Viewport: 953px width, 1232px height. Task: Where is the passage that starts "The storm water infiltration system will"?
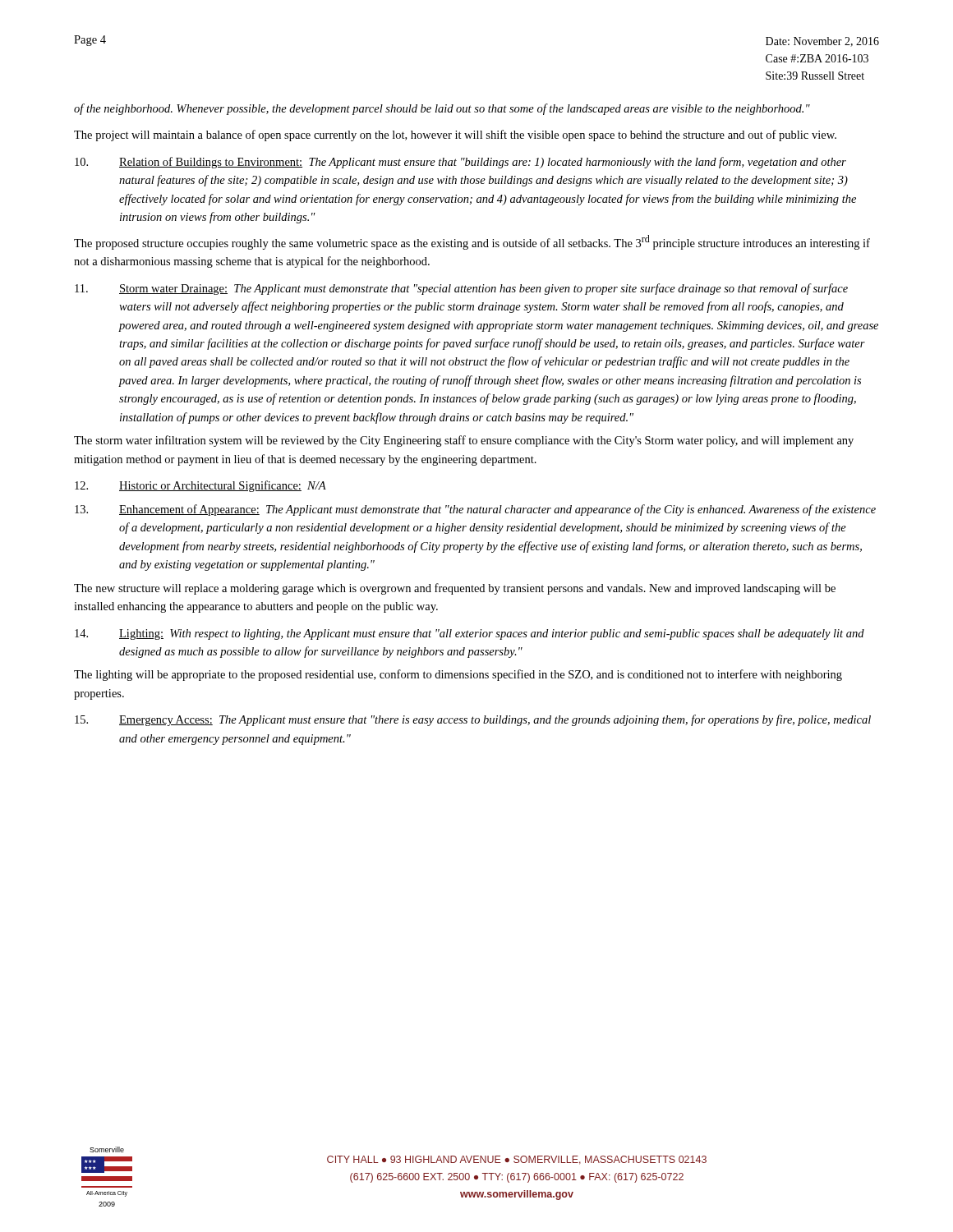coord(464,450)
